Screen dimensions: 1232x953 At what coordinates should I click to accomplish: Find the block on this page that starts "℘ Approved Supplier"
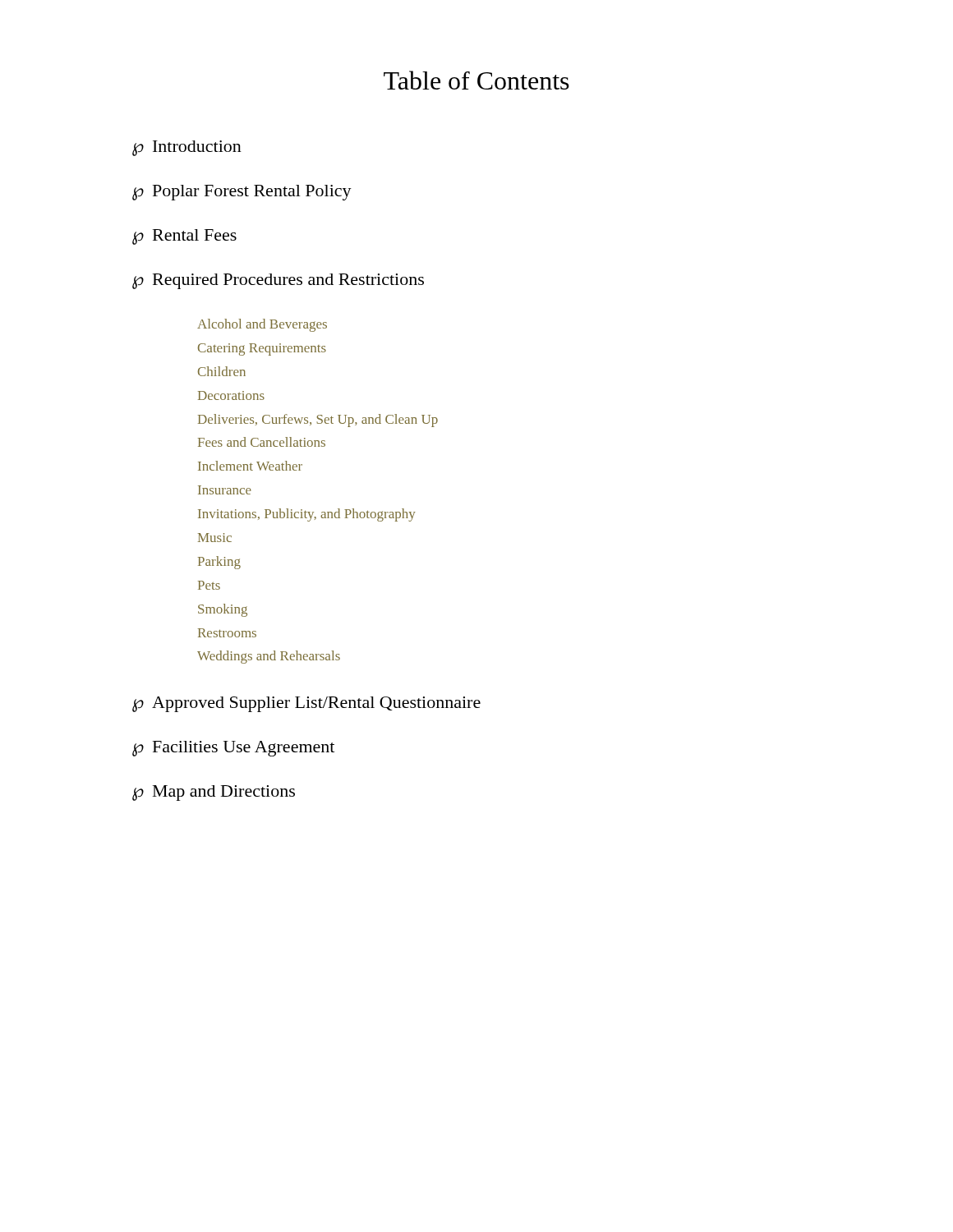point(306,703)
